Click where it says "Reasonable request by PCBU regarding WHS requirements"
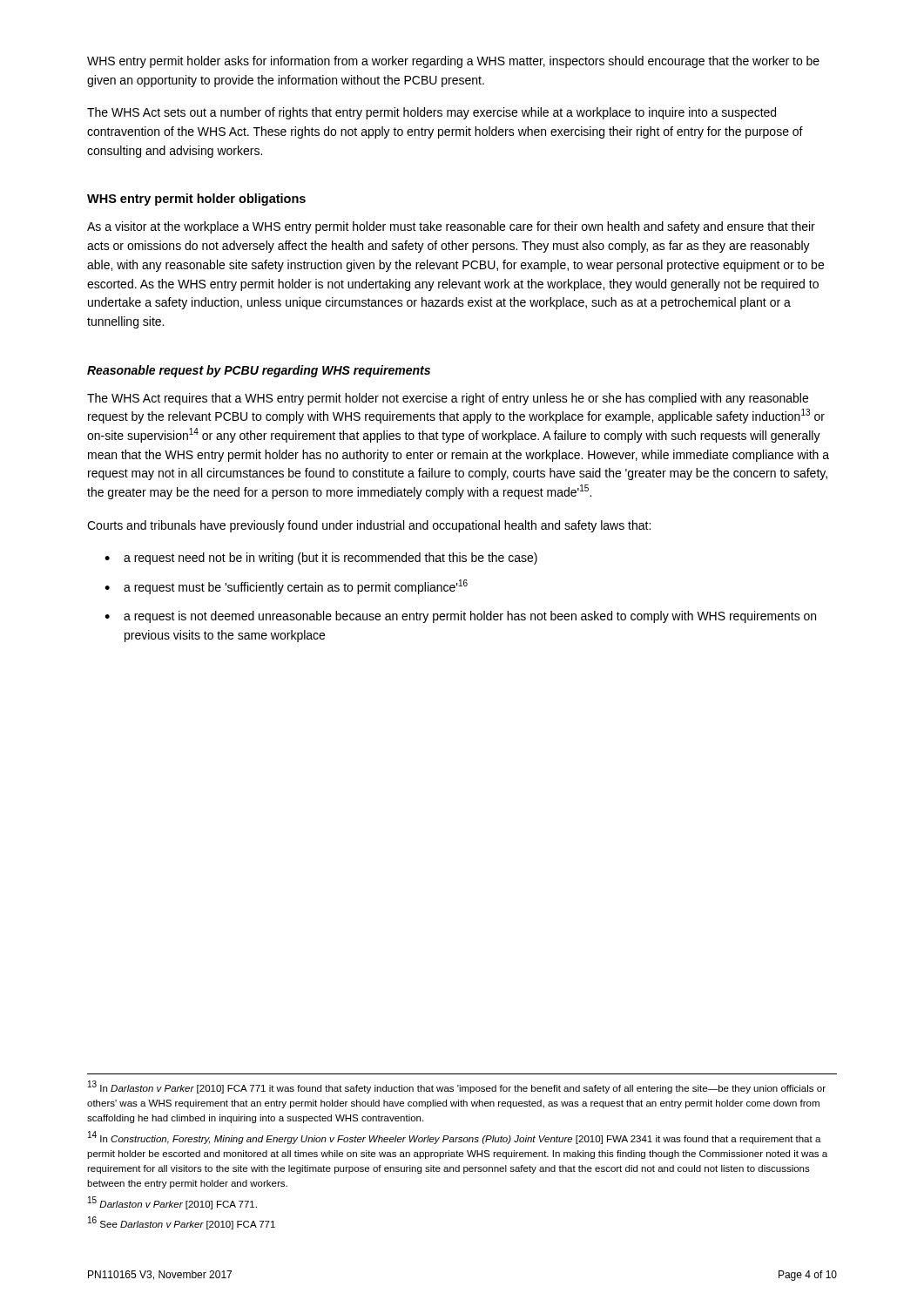Image resolution: width=924 pixels, height=1307 pixels. [x=259, y=370]
